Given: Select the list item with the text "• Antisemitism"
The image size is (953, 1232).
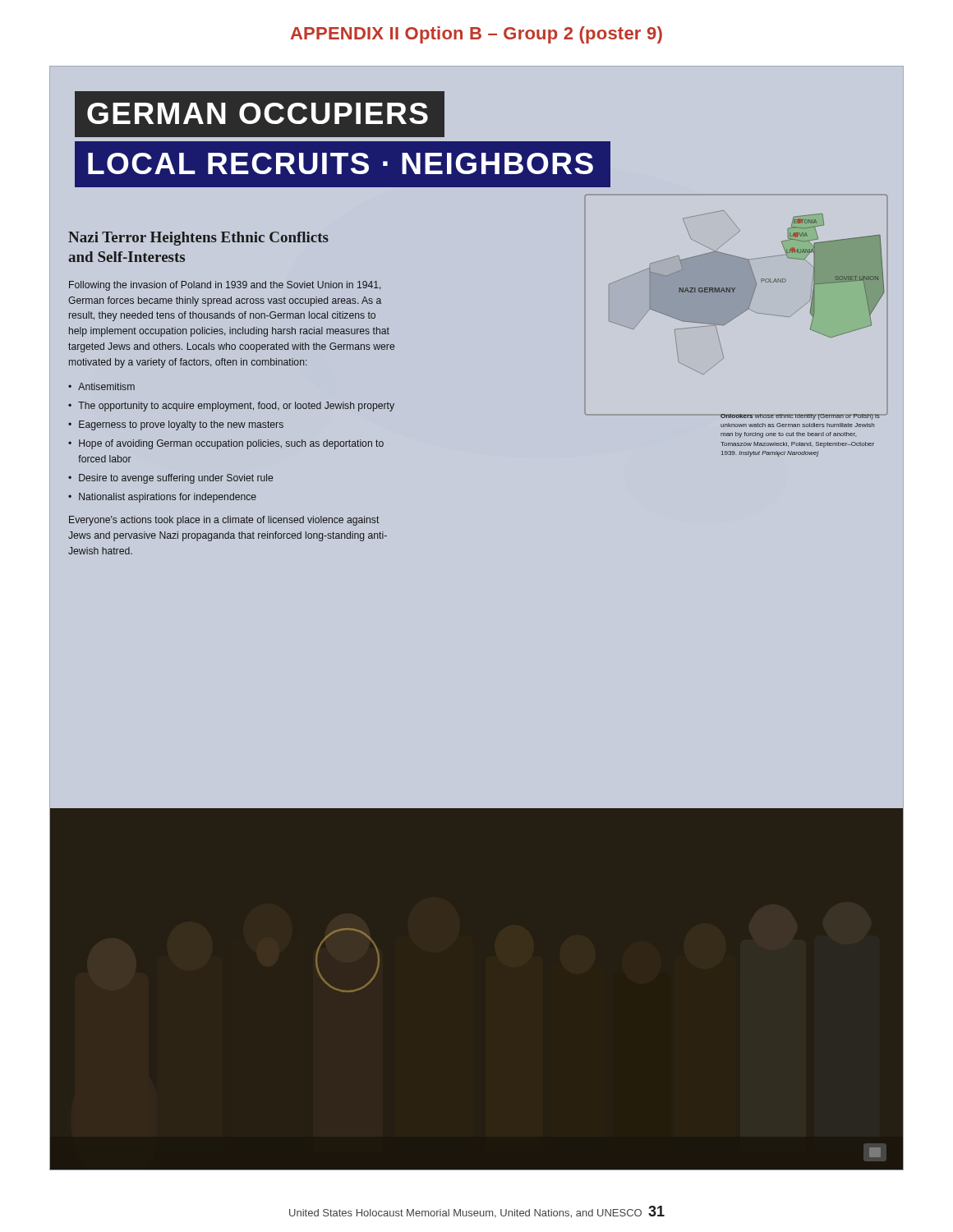Looking at the screenshot, I should (102, 387).
